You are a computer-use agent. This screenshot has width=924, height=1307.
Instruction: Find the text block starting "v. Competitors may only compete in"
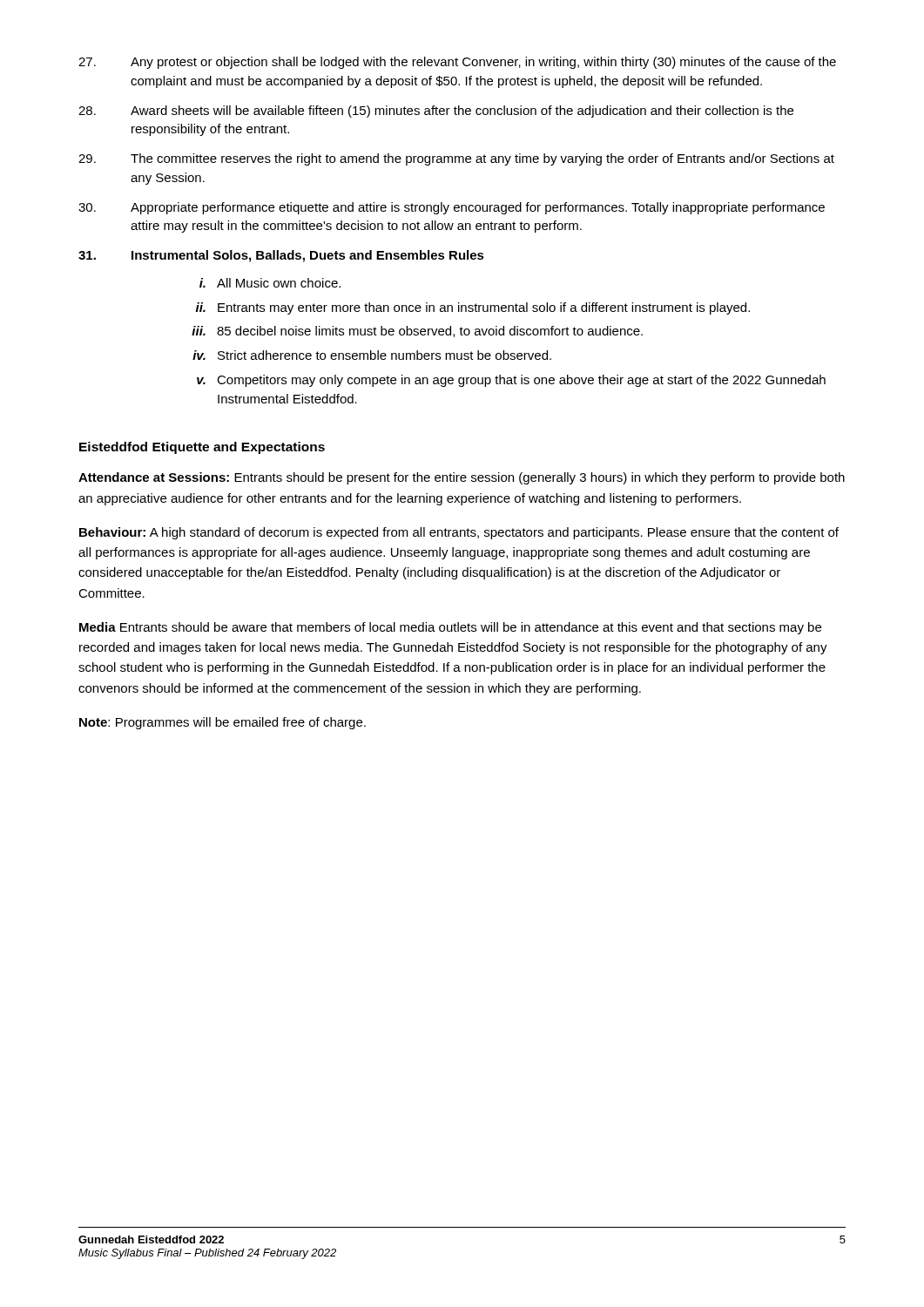tap(502, 389)
